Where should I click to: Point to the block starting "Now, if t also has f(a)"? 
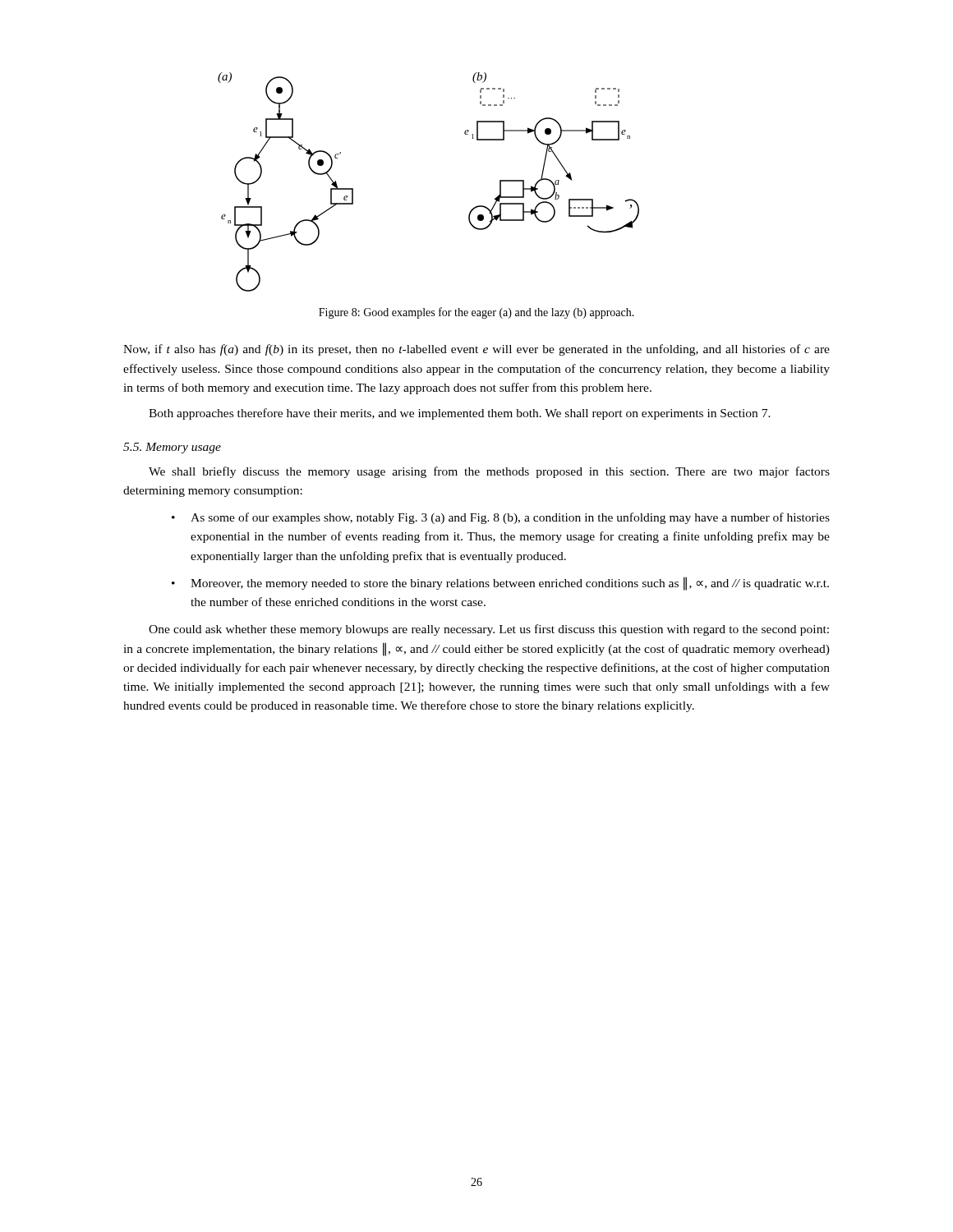pyautogui.click(x=476, y=368)
